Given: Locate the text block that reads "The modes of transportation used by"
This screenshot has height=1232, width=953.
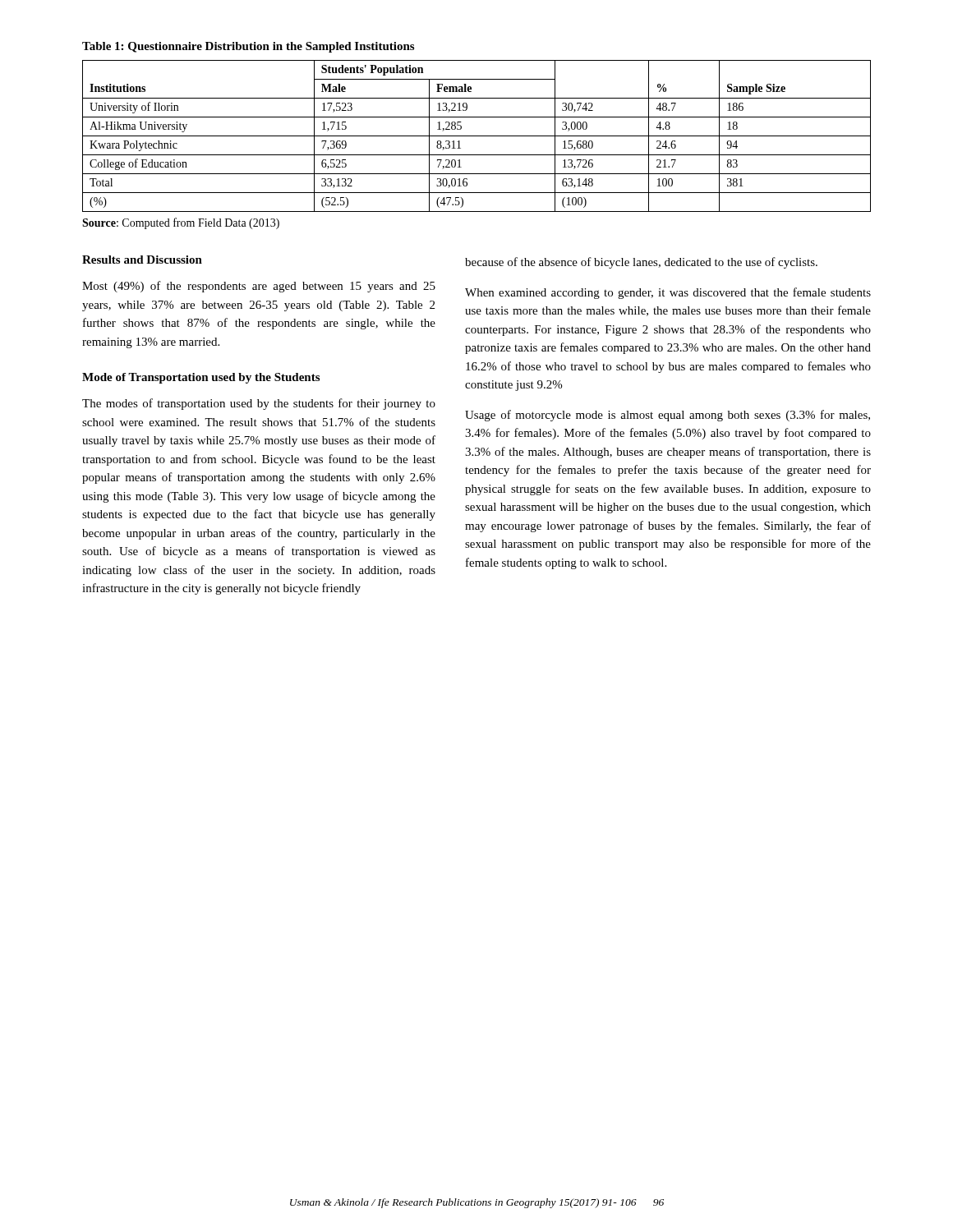Looking at the screenshot, I should point(259,496).
